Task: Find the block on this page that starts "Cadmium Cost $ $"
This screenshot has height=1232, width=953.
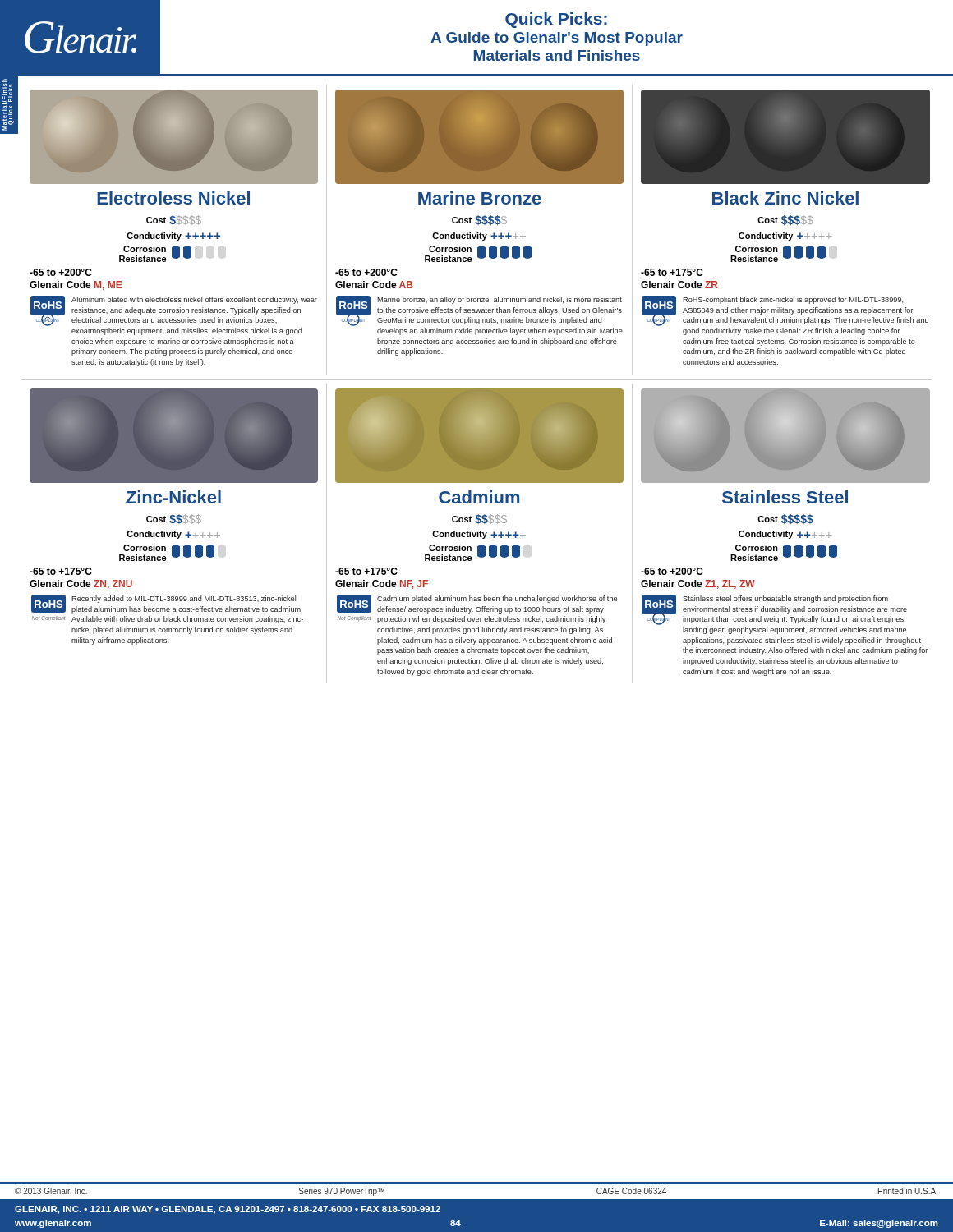Action: (479, 533)
